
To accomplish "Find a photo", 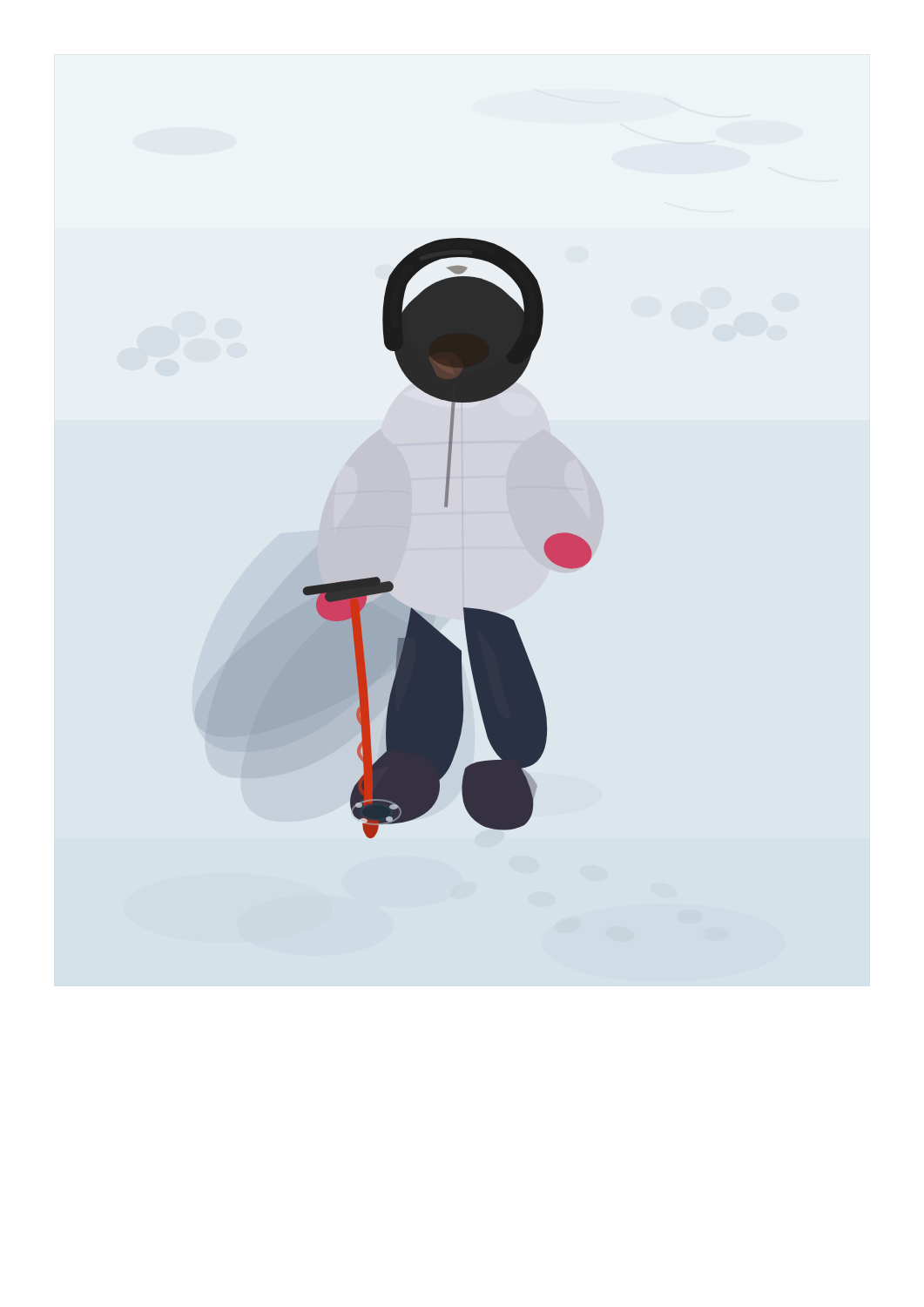I will coord(462,520).
